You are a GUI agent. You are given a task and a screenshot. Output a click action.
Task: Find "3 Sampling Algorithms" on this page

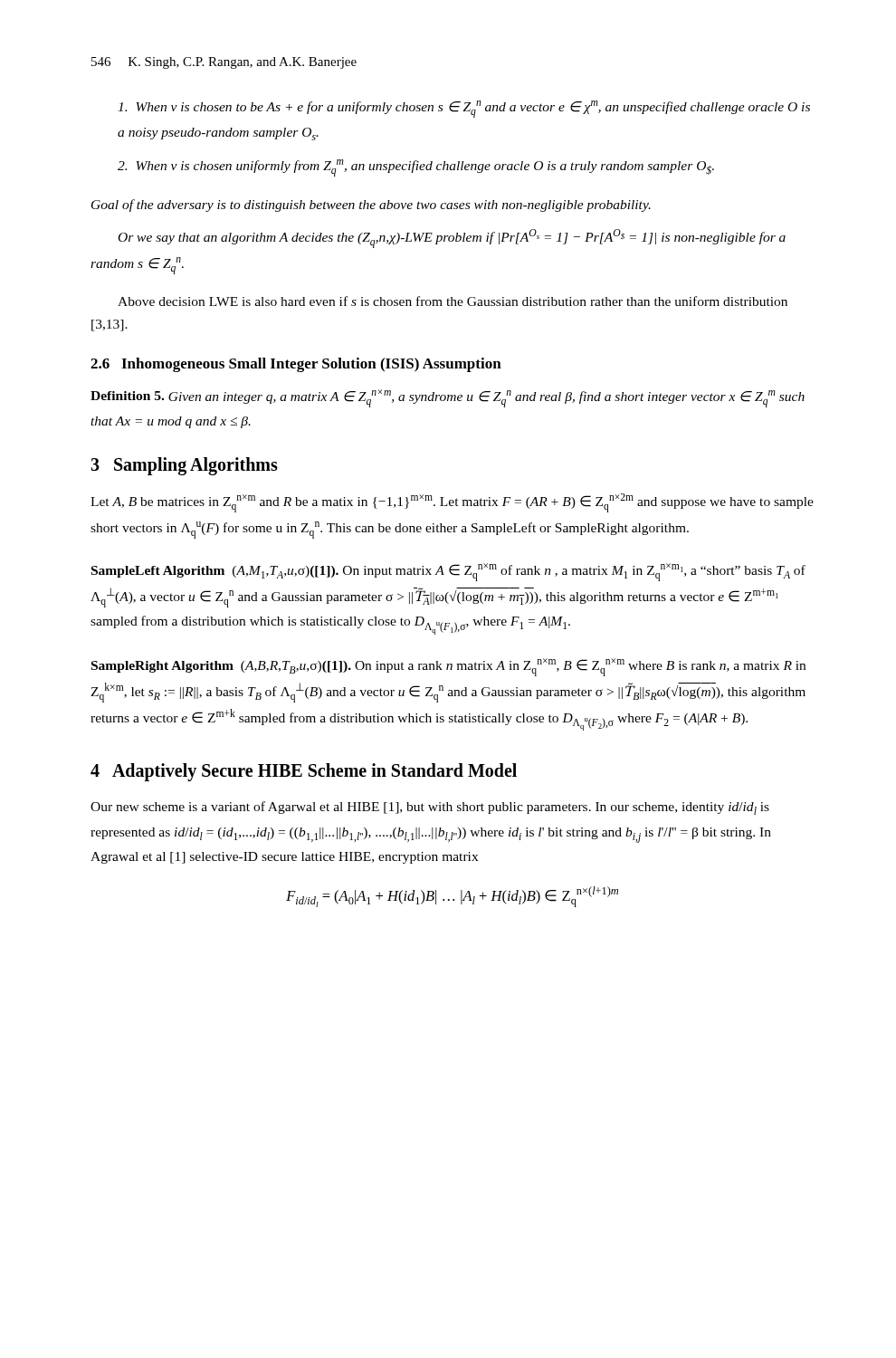click(184, 465)
